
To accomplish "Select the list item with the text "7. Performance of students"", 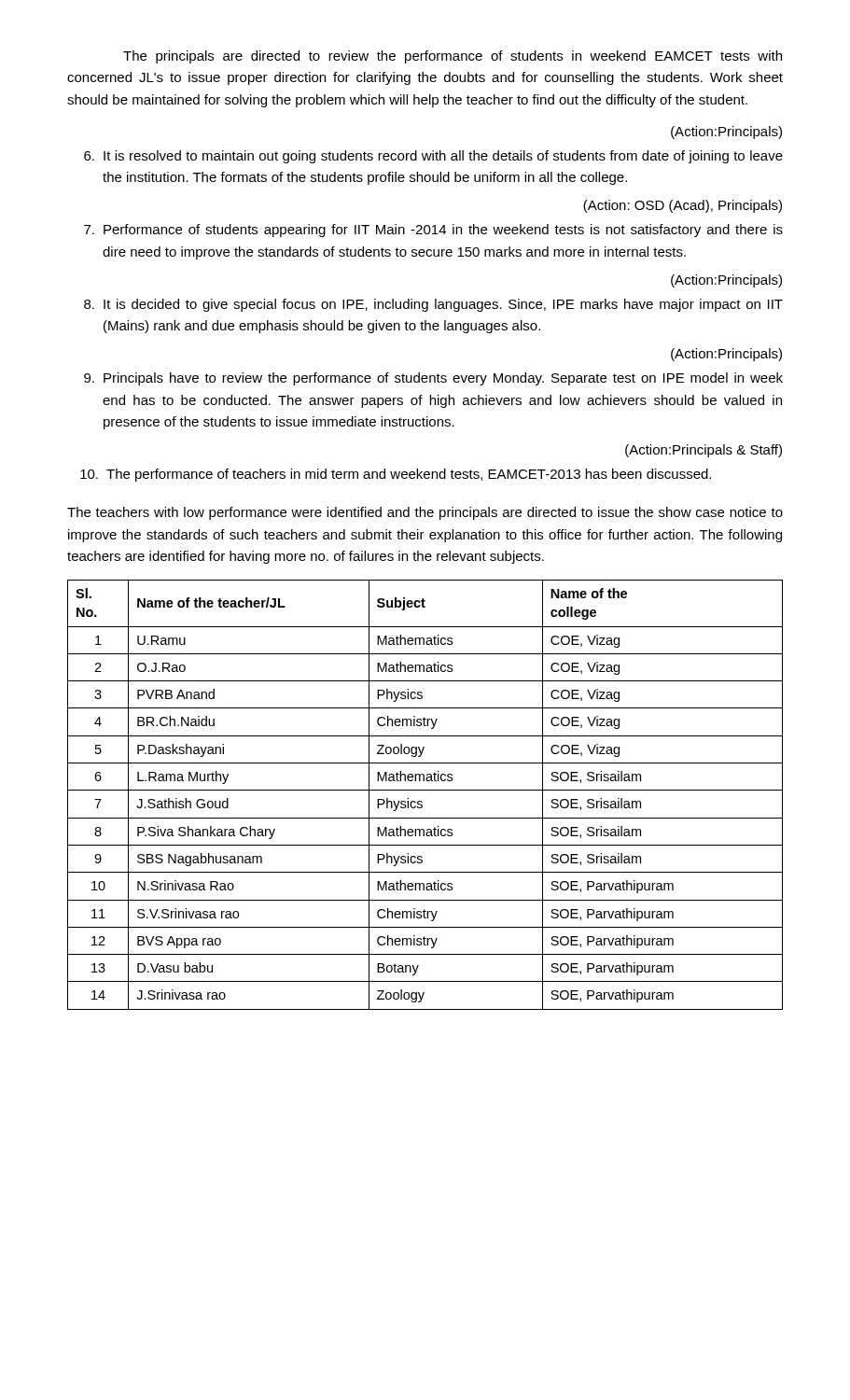I will click(425, 240).
